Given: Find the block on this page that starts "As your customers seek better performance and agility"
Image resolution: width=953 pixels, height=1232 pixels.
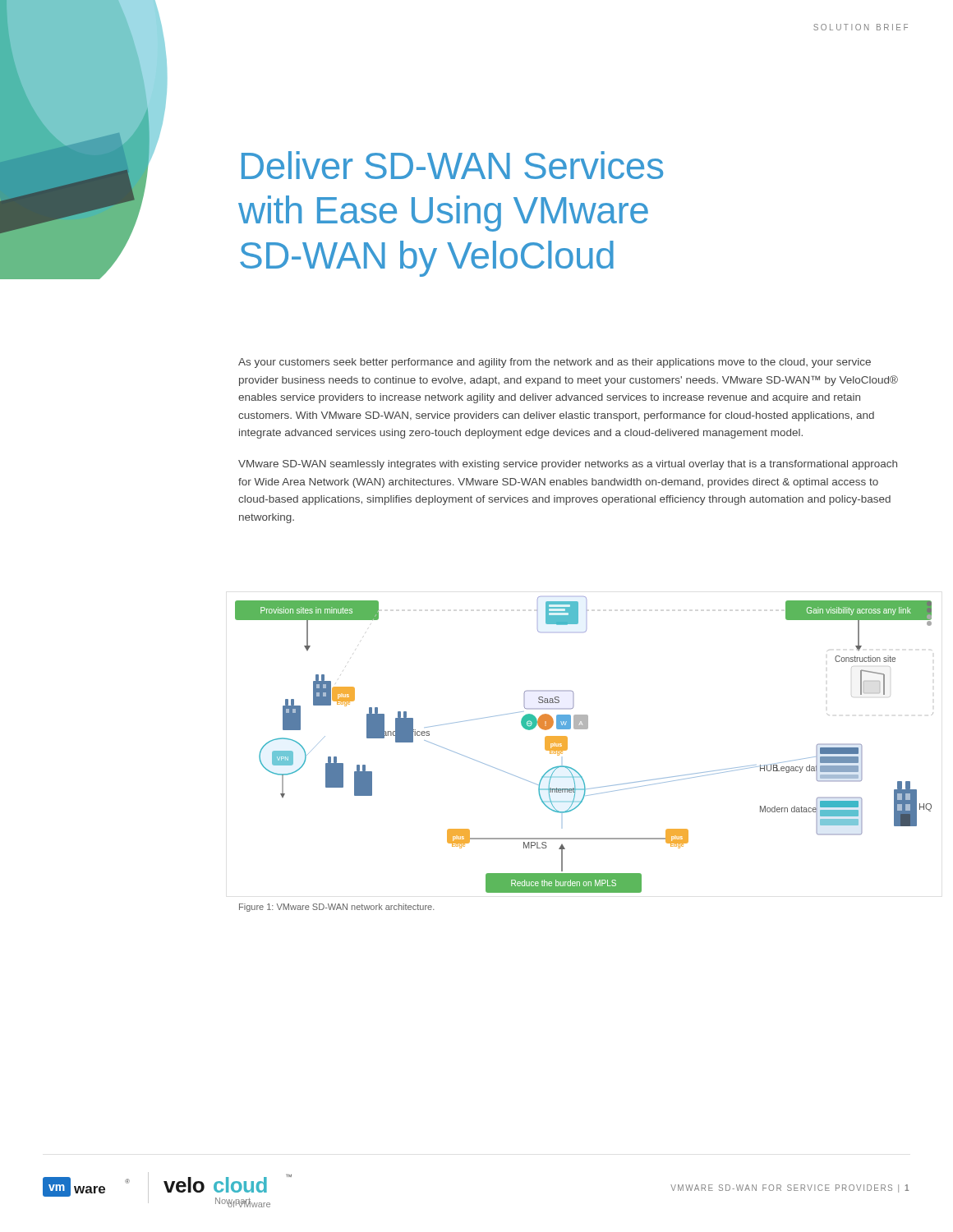Looking at the screenshot, I should tap(574, 440).
